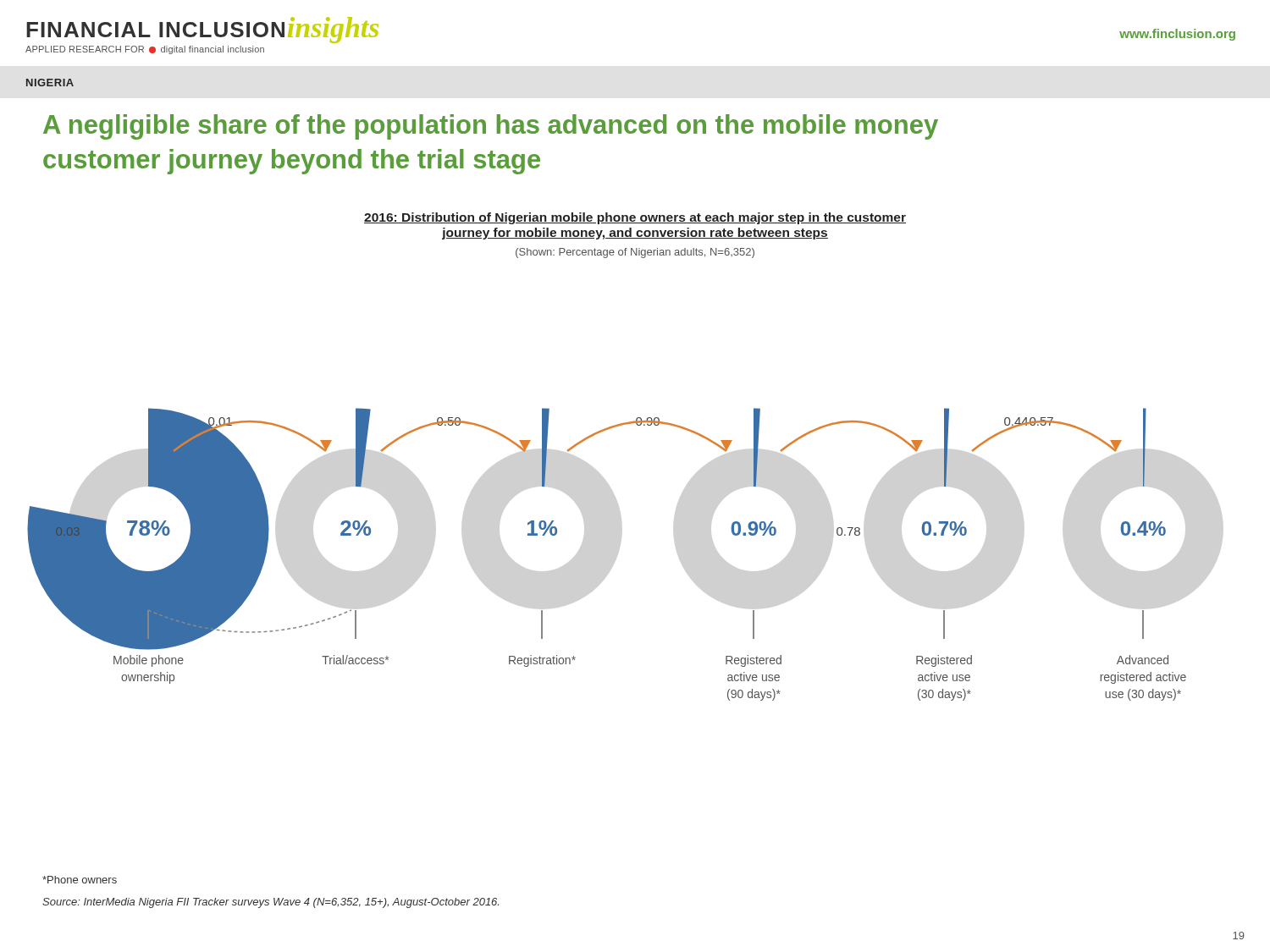Click on the footnote that says "Source: InterMedia Nigeria FII Tracker surveys Wave 4"
The image size is (1270, 952).
coord(271,903)
